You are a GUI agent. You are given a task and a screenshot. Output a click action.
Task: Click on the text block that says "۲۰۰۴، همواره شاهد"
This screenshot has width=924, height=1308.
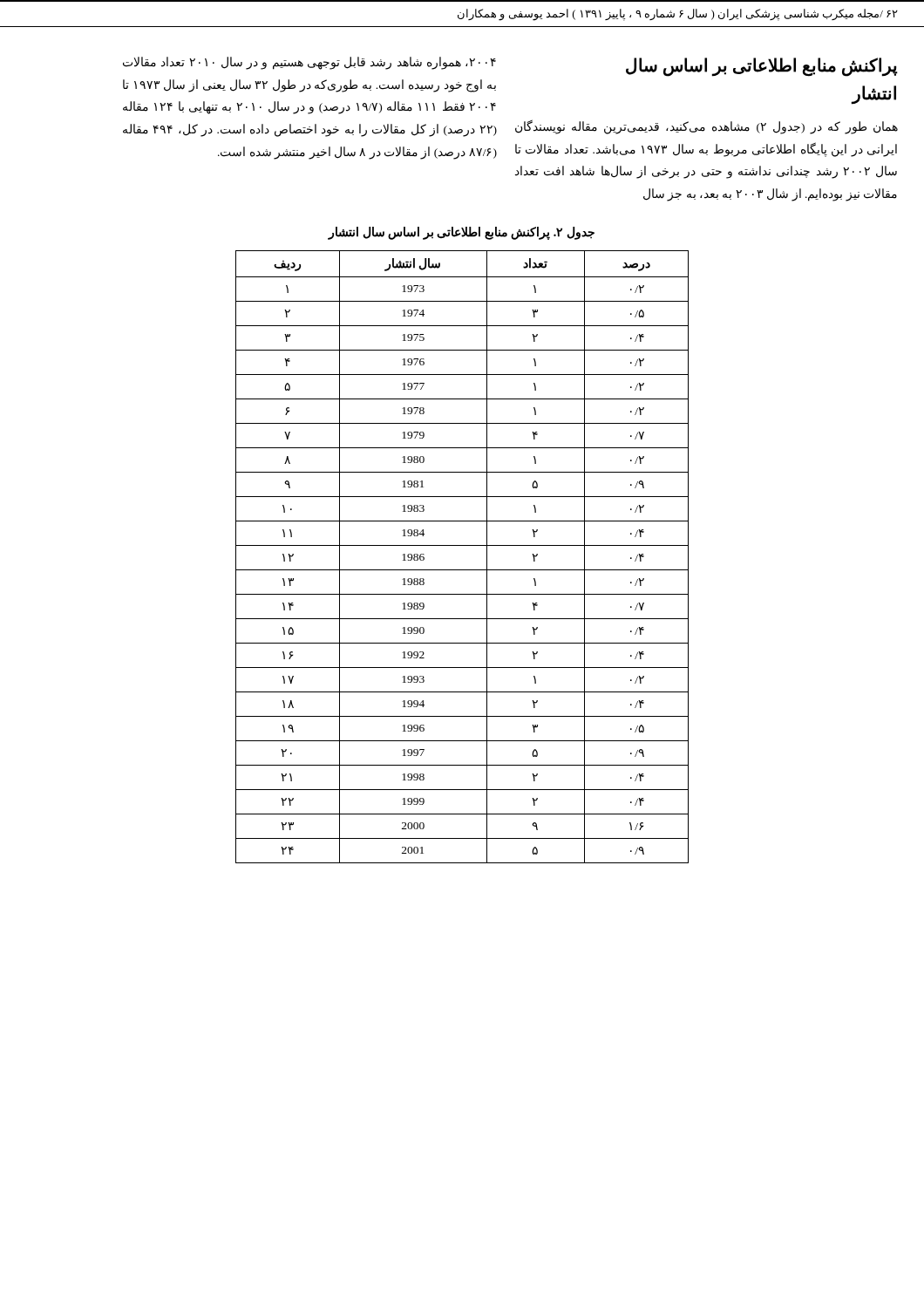point(309,107)
